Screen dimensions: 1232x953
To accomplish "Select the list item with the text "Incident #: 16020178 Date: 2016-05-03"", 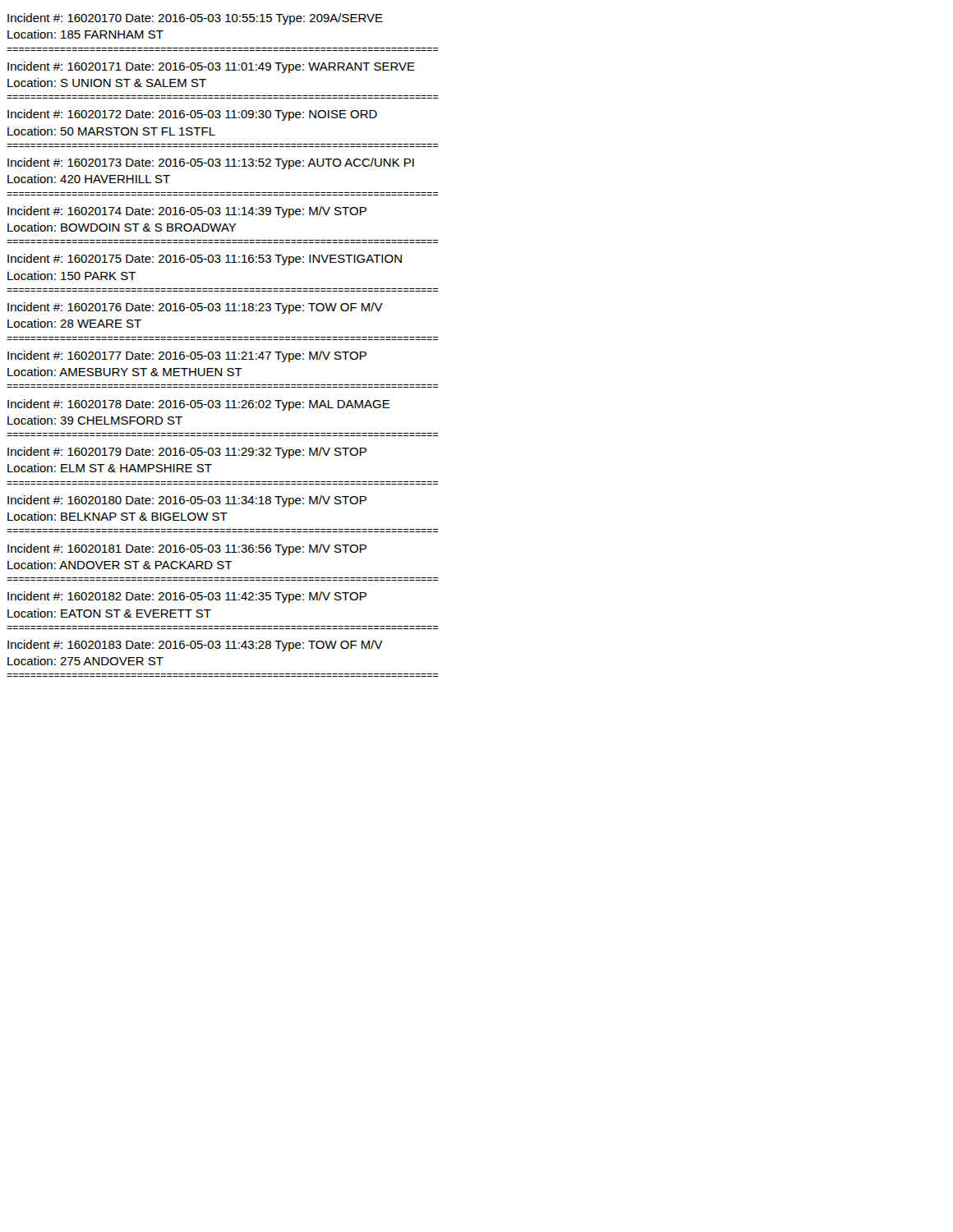I will (x=199, y=405).
